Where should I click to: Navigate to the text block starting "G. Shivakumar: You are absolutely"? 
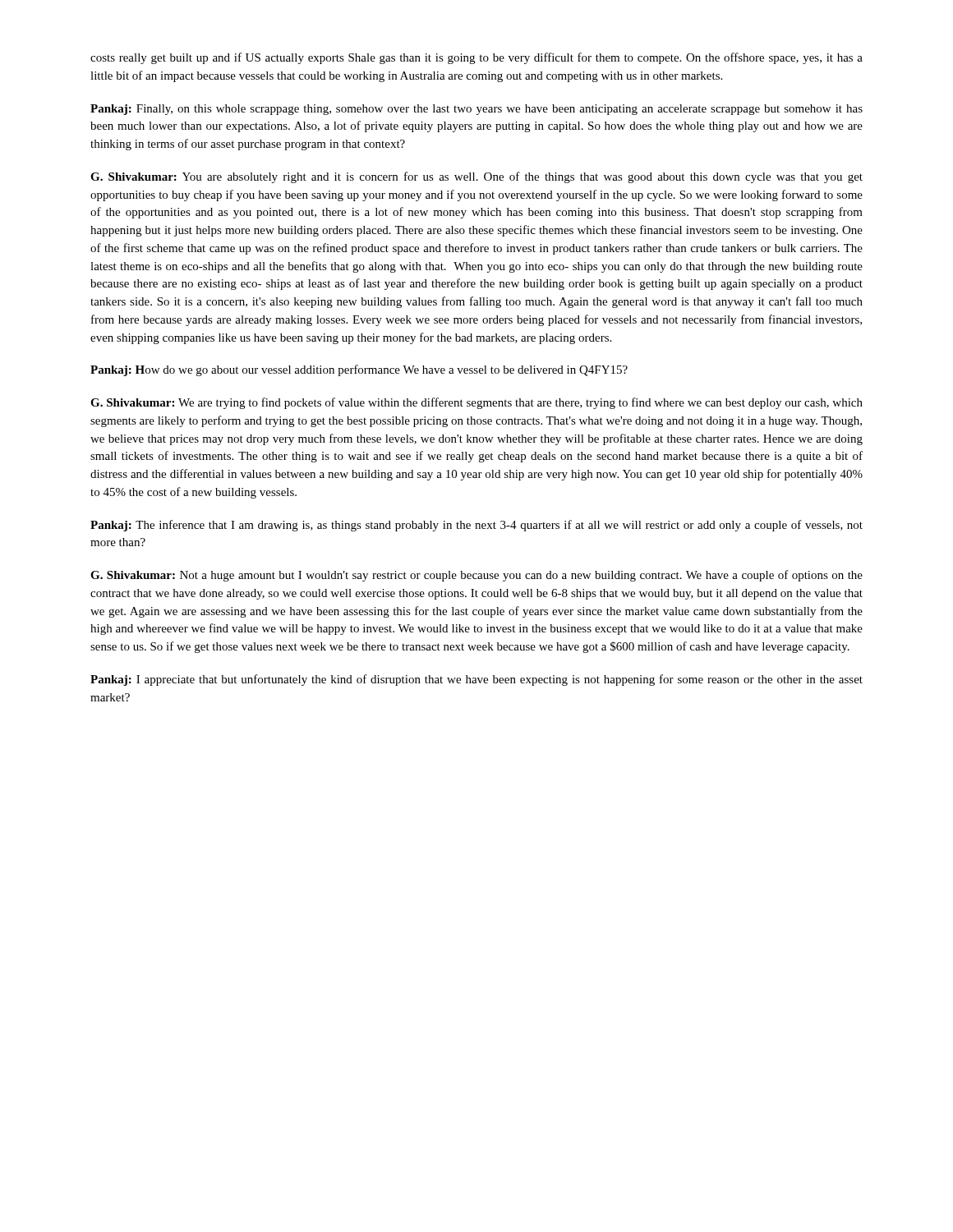pos(476,257)
